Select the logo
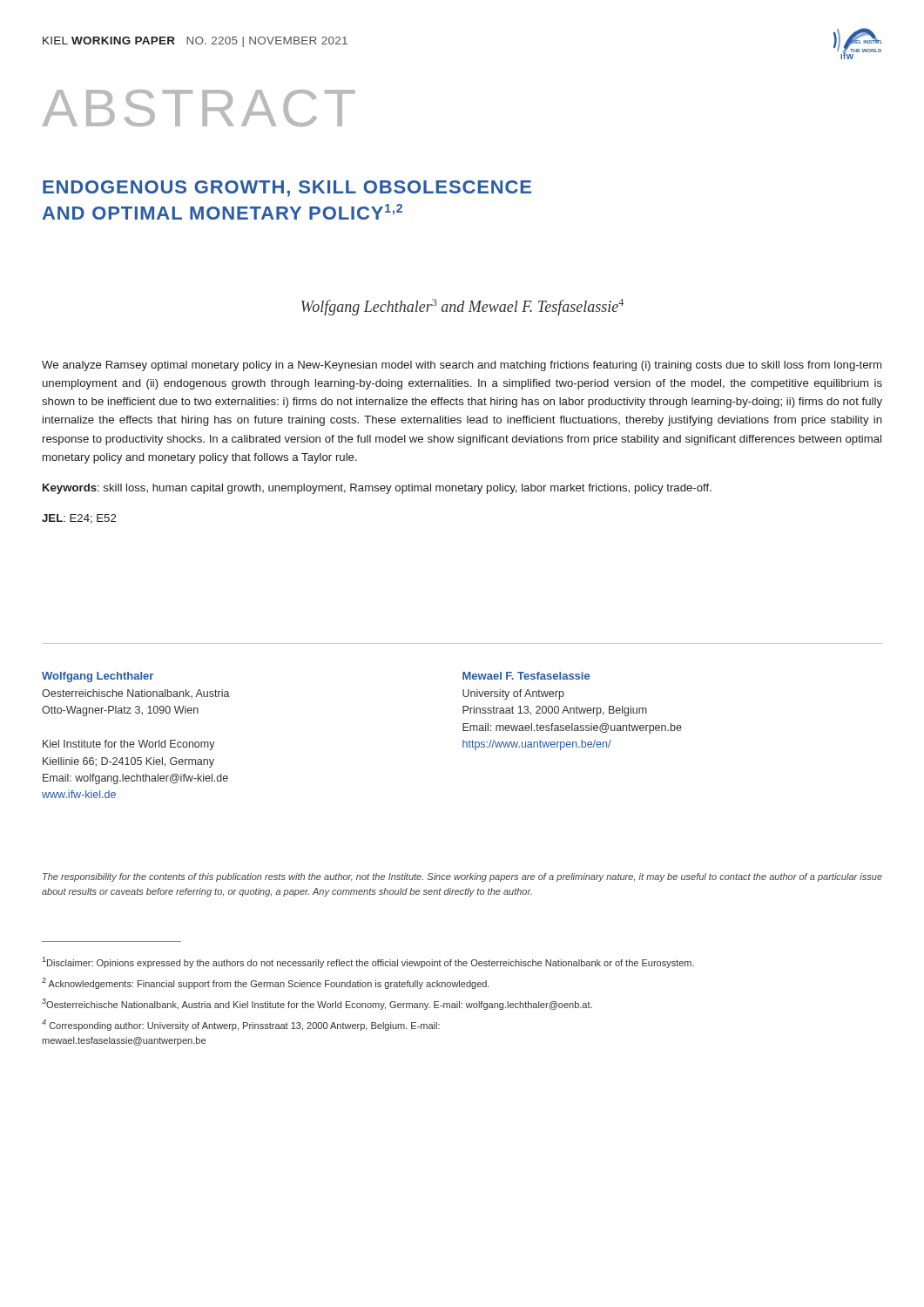 pos(834,40)
